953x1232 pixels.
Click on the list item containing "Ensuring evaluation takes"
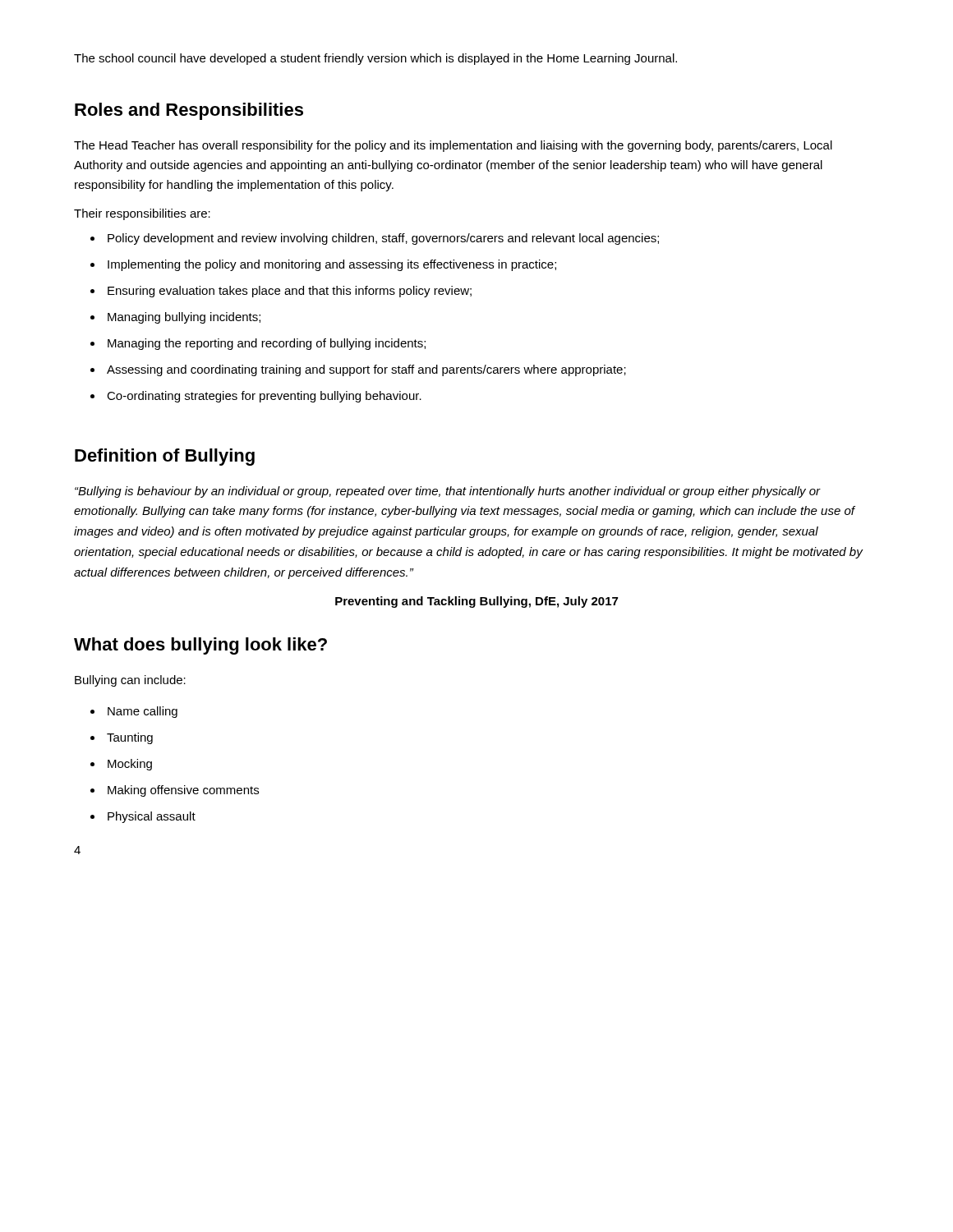pyautogui.click(x=290, y=290)
